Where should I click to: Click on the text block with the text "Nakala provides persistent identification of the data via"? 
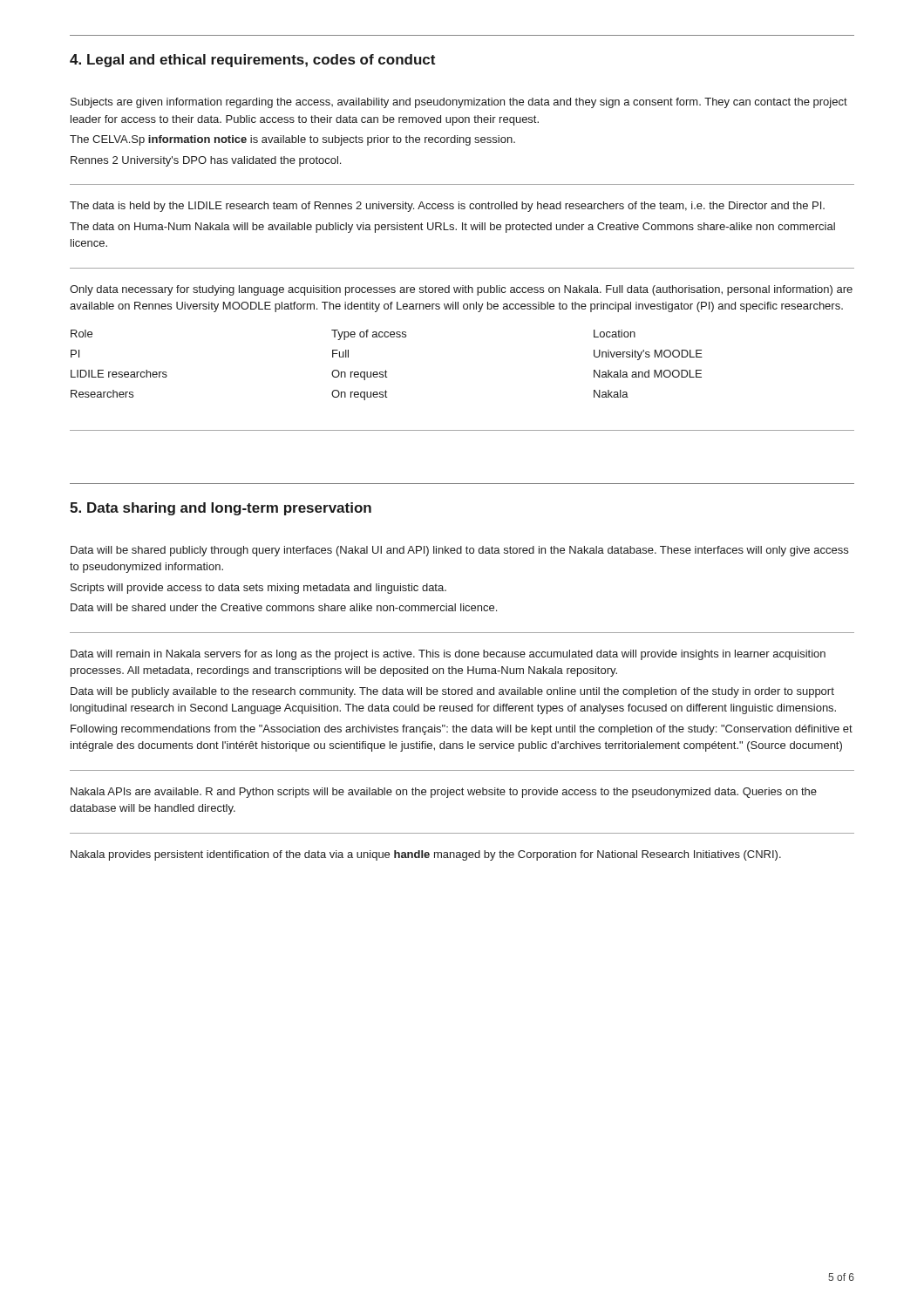[462, 854]
